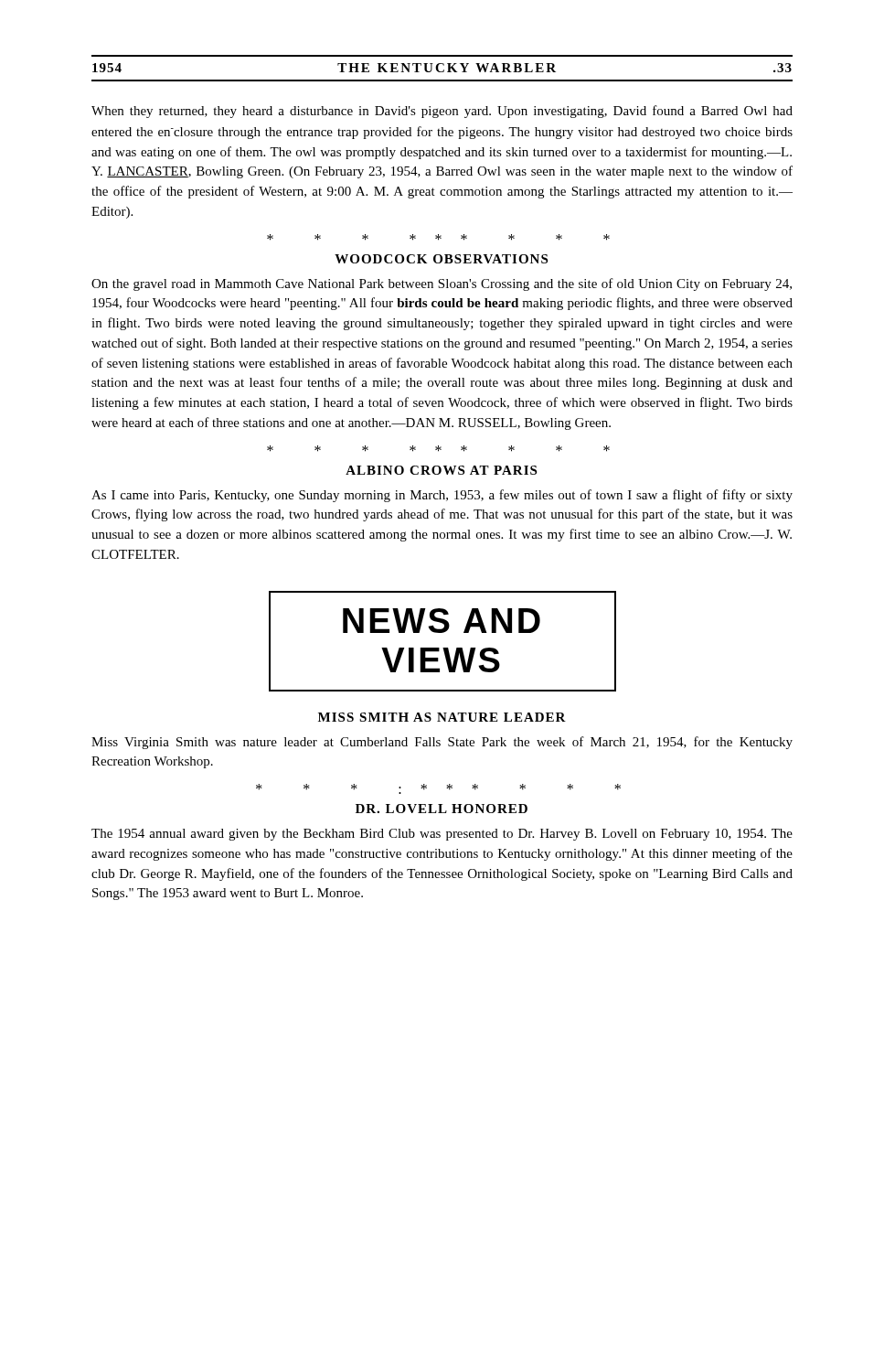
Task: Select the text block that reads "On the gravel road in Mammoth"
Action: (442, 353)
